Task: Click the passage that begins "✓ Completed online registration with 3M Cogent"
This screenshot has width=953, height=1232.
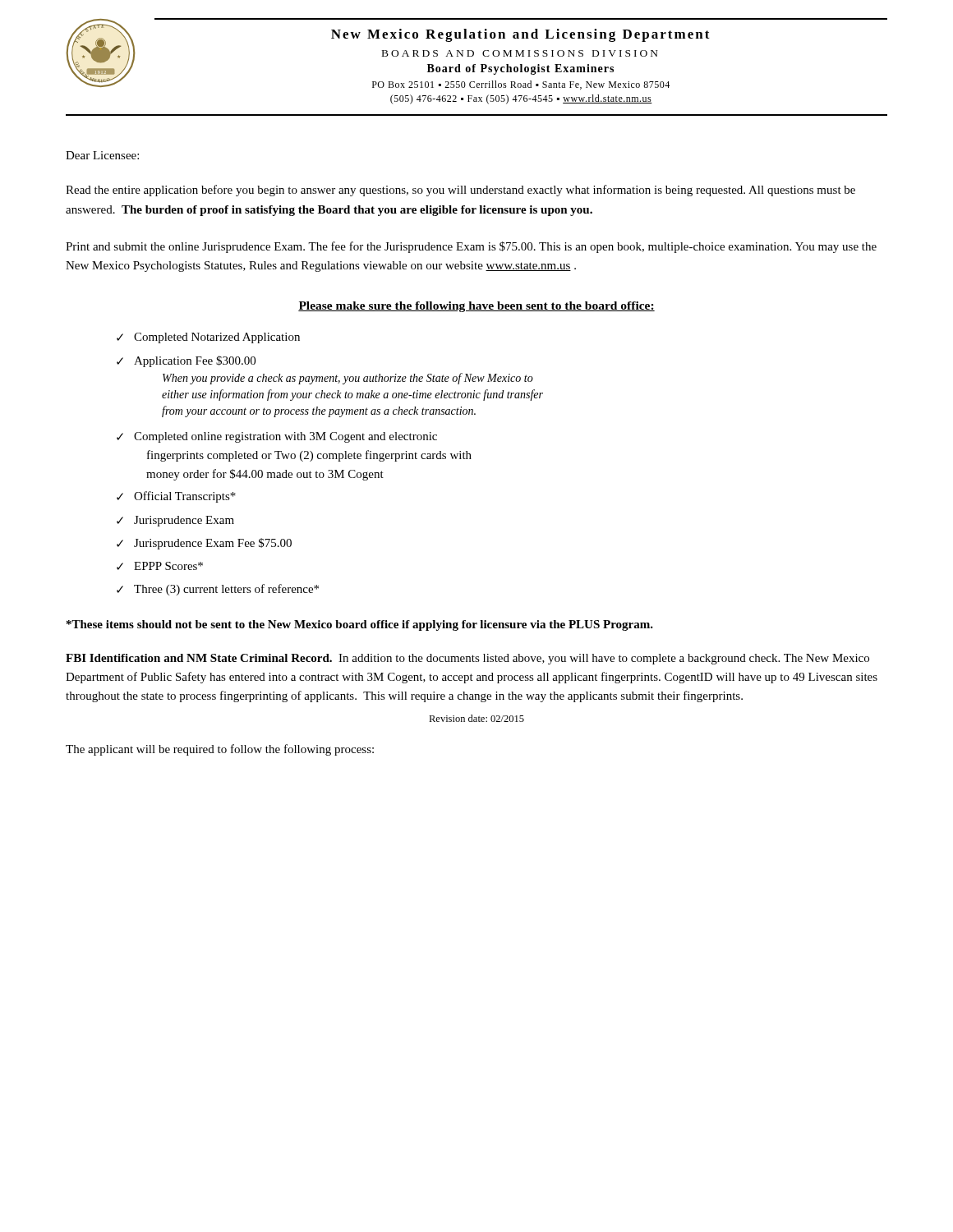Action: (x=277, y=437)
